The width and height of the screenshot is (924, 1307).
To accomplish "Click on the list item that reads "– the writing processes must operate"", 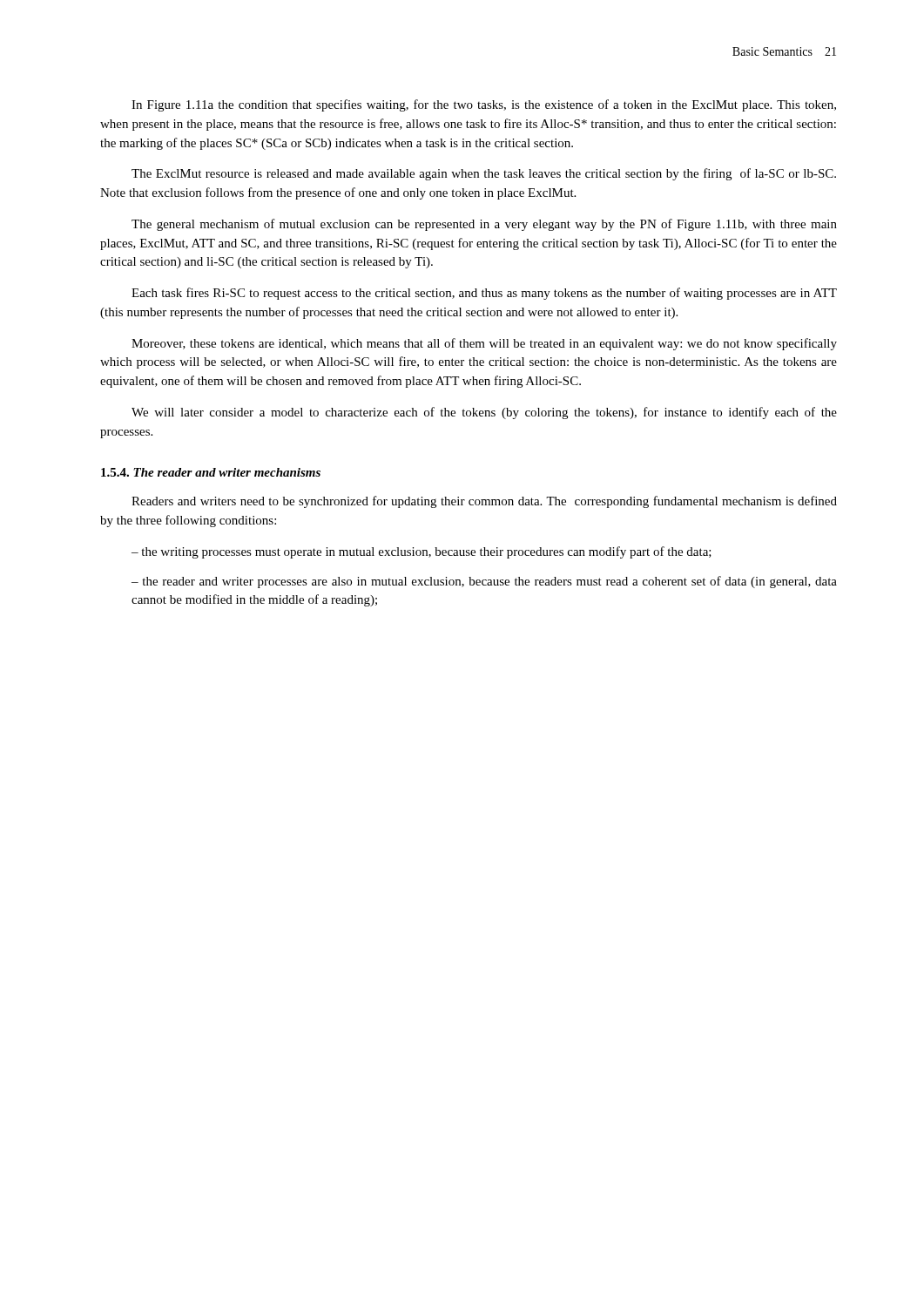I will [422, 551].
